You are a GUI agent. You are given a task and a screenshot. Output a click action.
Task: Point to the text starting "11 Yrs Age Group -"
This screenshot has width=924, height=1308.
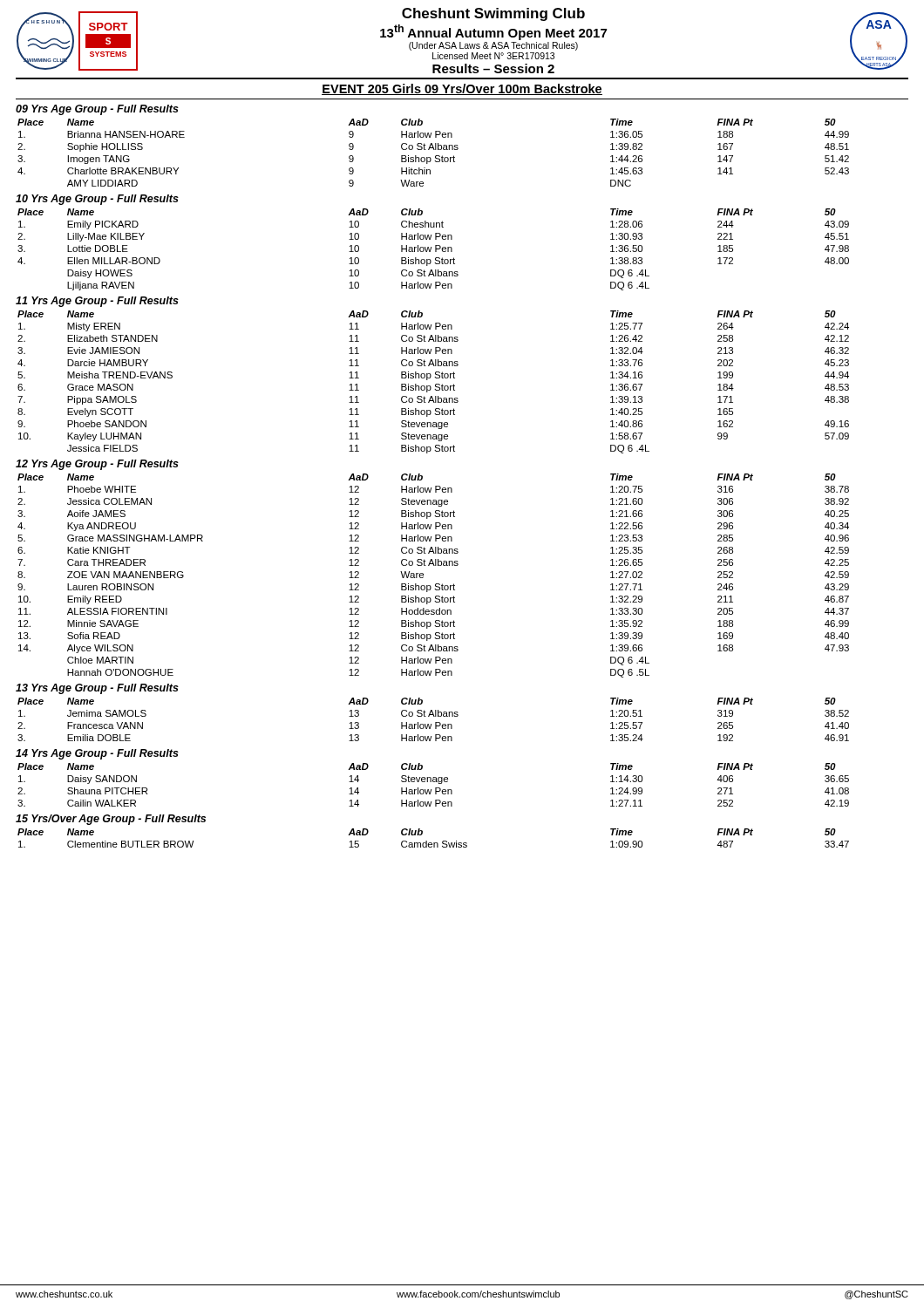pyautogui.click(x=97, y=301)
